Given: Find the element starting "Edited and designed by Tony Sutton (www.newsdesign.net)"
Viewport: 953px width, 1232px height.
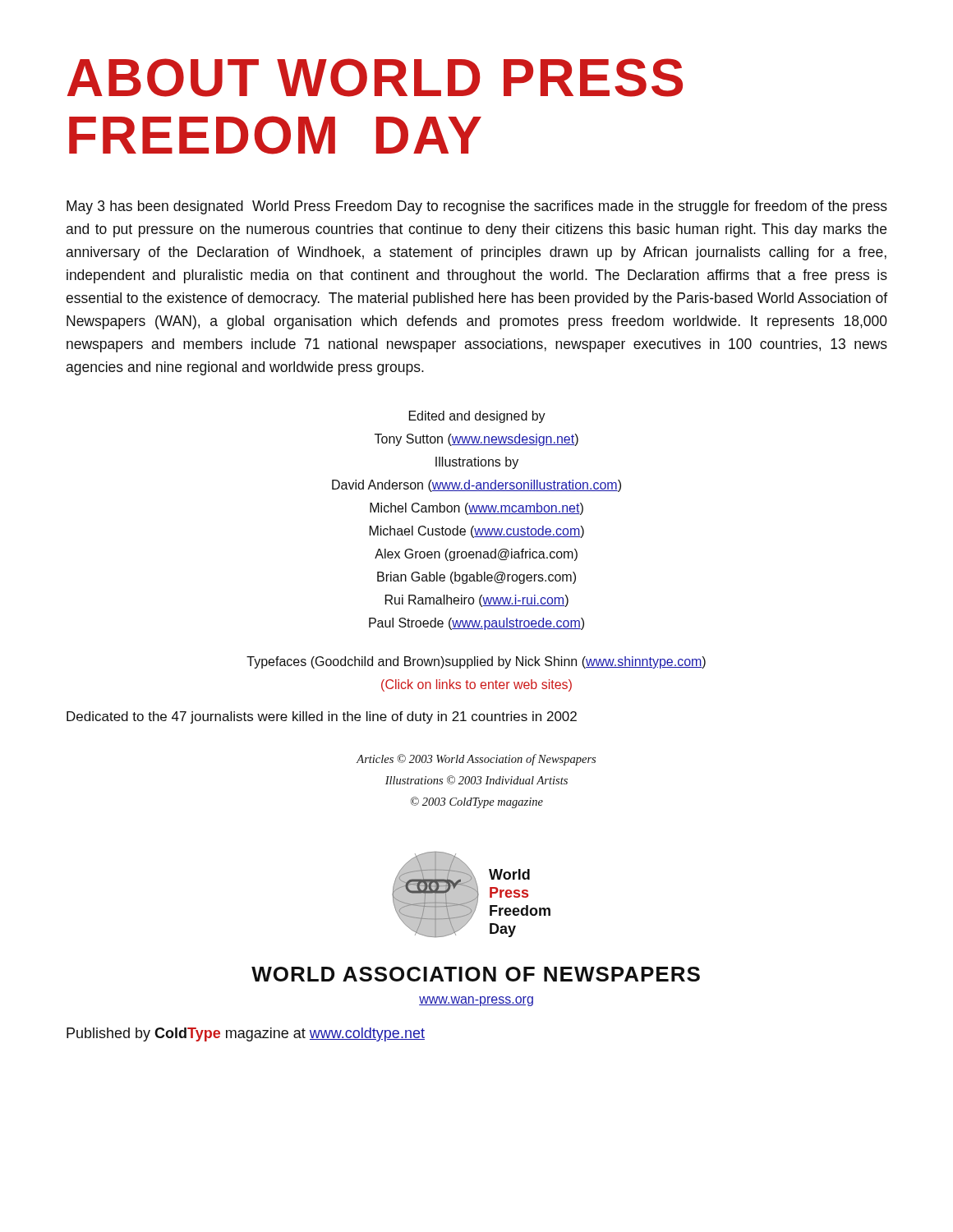Looking at the screenshot, I should [476, 519].
